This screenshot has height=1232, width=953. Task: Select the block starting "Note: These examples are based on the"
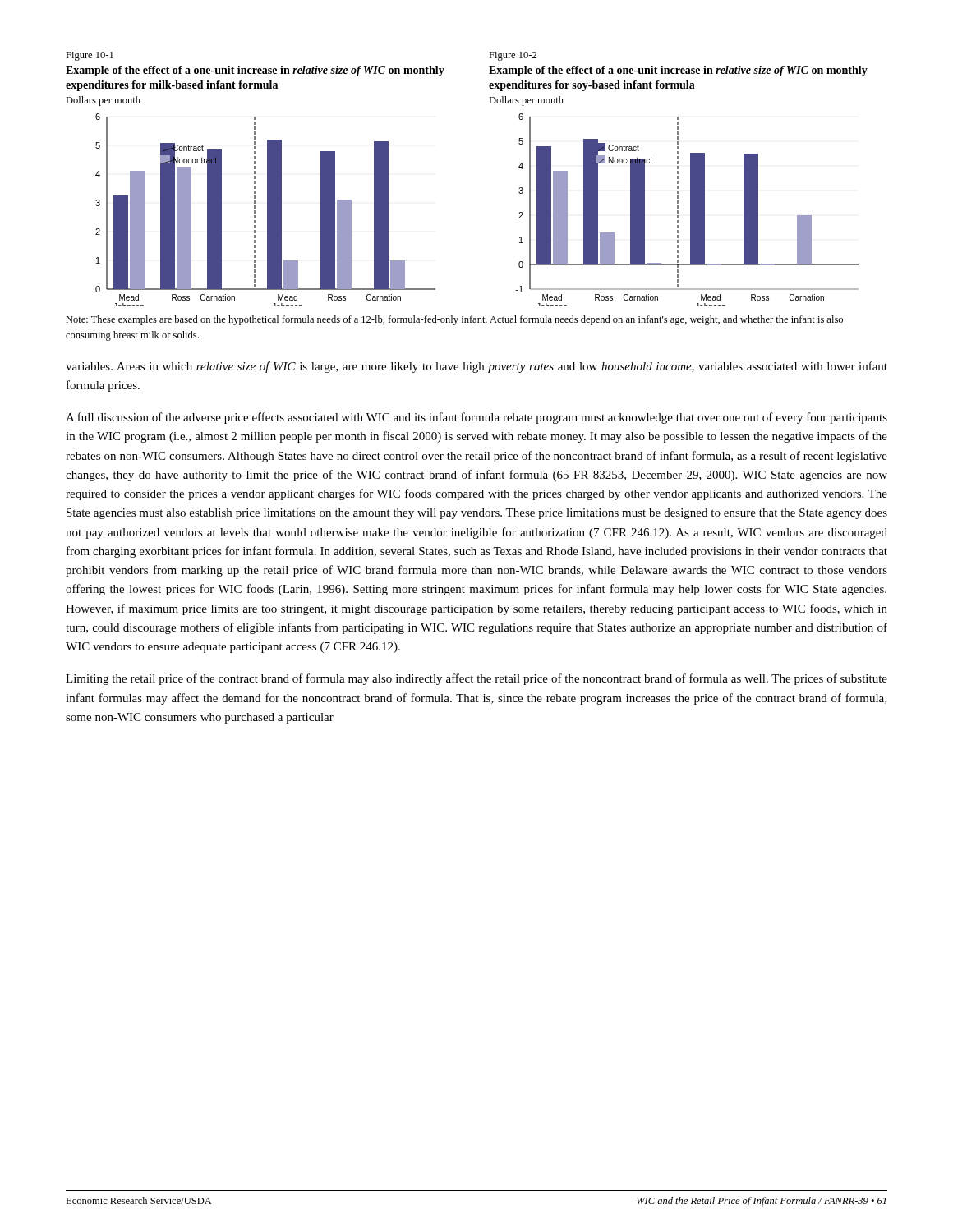point(455,327)
